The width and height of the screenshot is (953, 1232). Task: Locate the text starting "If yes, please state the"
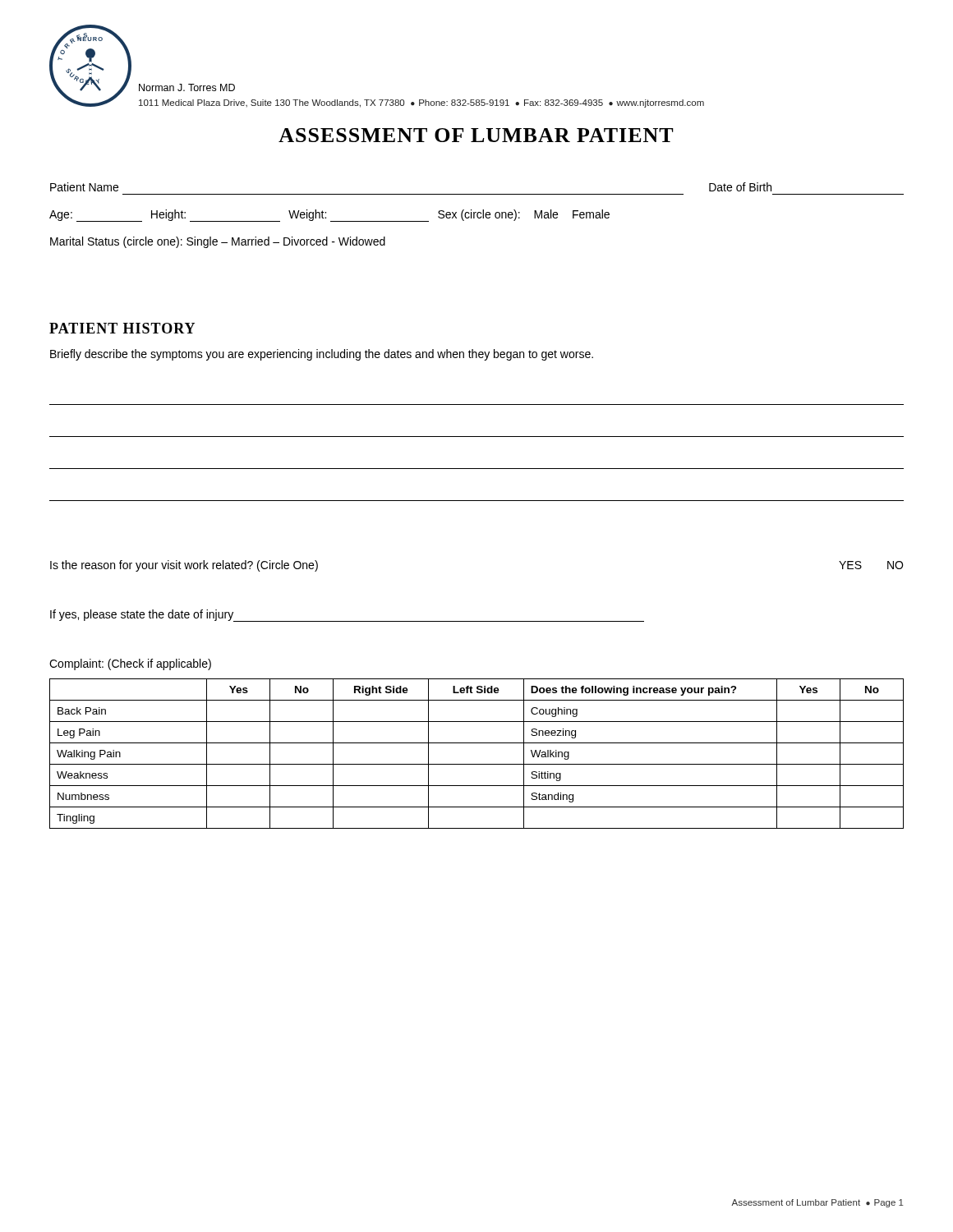click(x=347, y=615)
